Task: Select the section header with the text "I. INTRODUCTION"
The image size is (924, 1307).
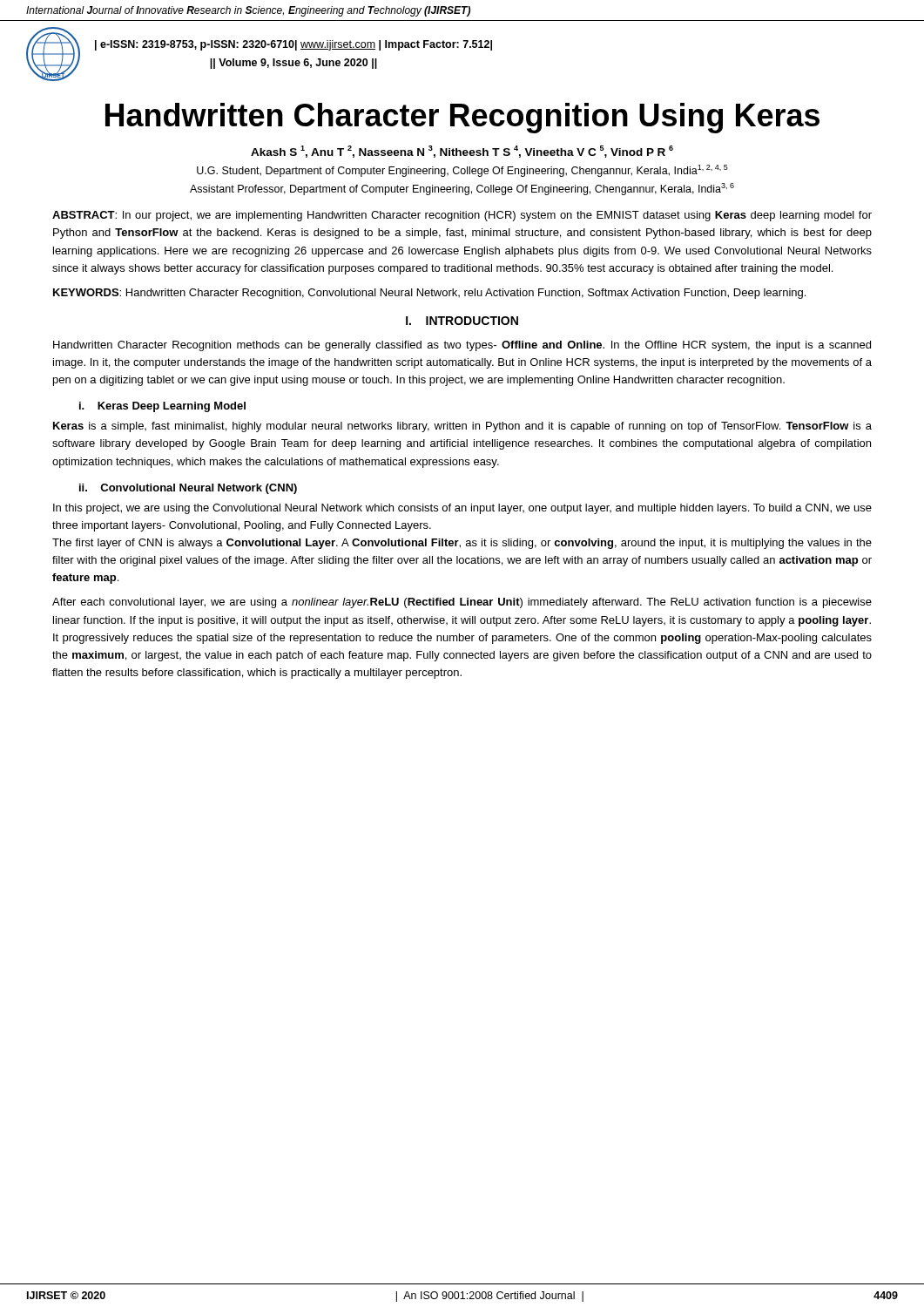Action: pyautogui.click(x=462, y=321)
